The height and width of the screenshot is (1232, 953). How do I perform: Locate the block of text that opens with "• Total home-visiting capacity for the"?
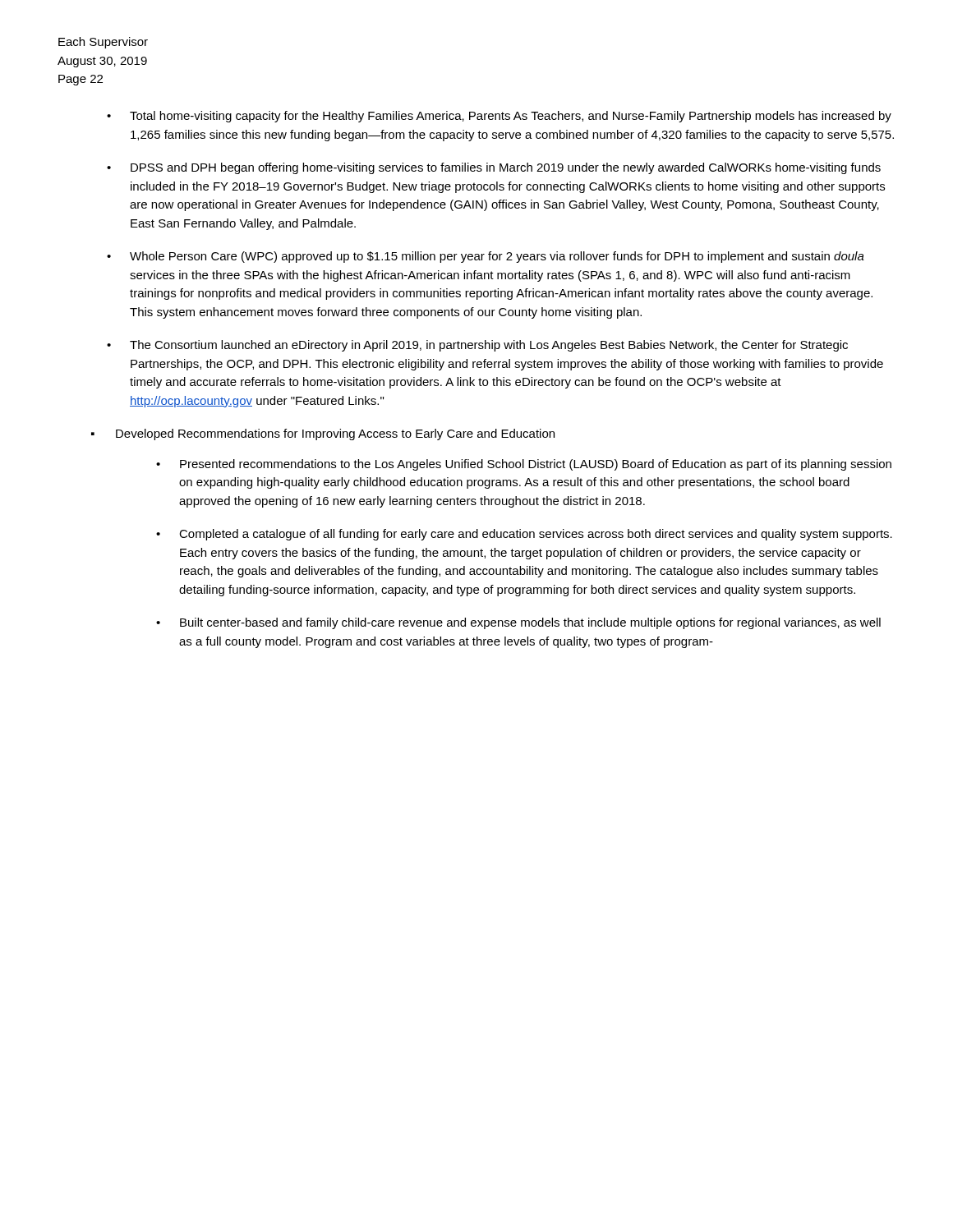coord(501,125)
